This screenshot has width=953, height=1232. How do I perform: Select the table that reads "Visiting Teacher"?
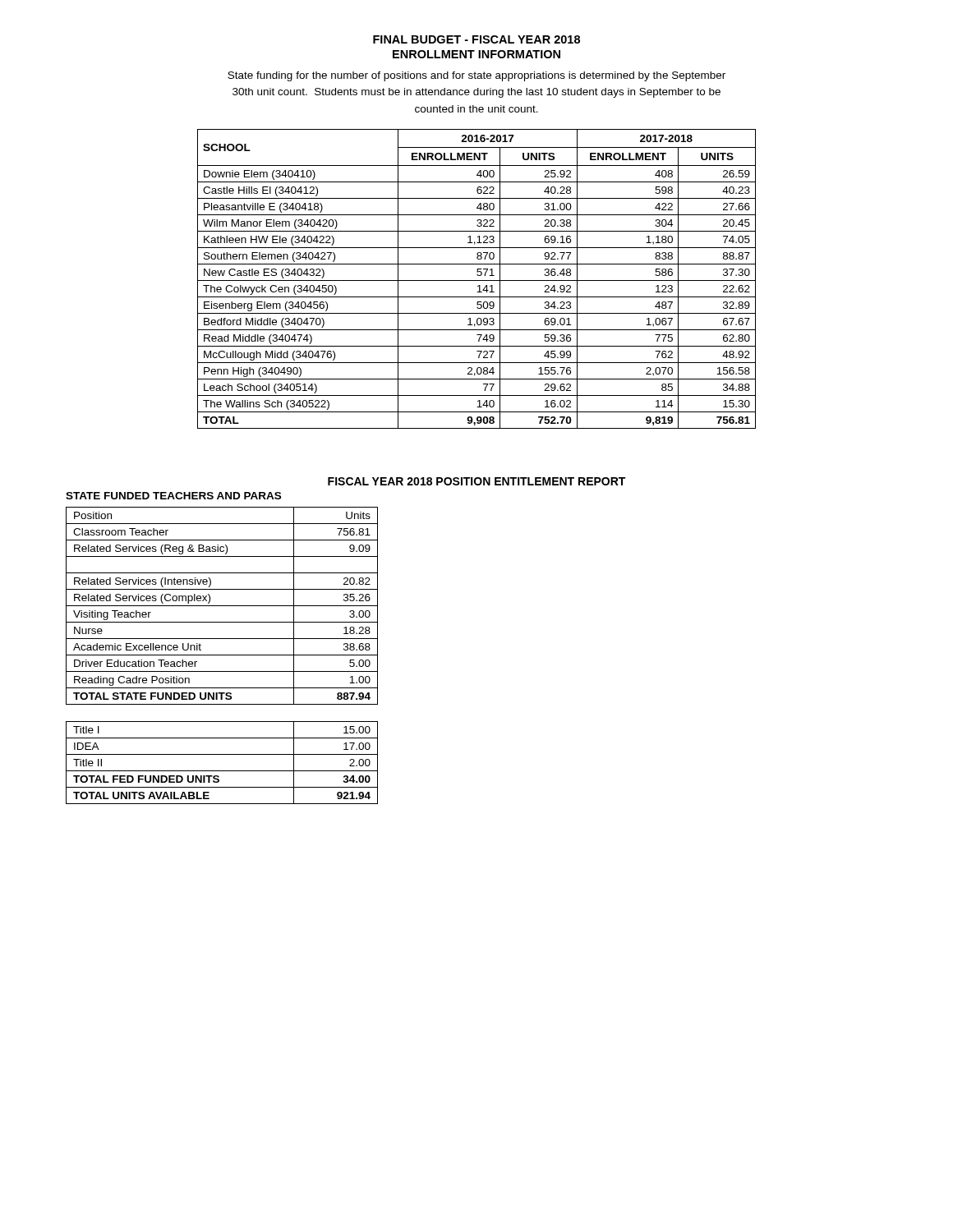pos(476,606)
